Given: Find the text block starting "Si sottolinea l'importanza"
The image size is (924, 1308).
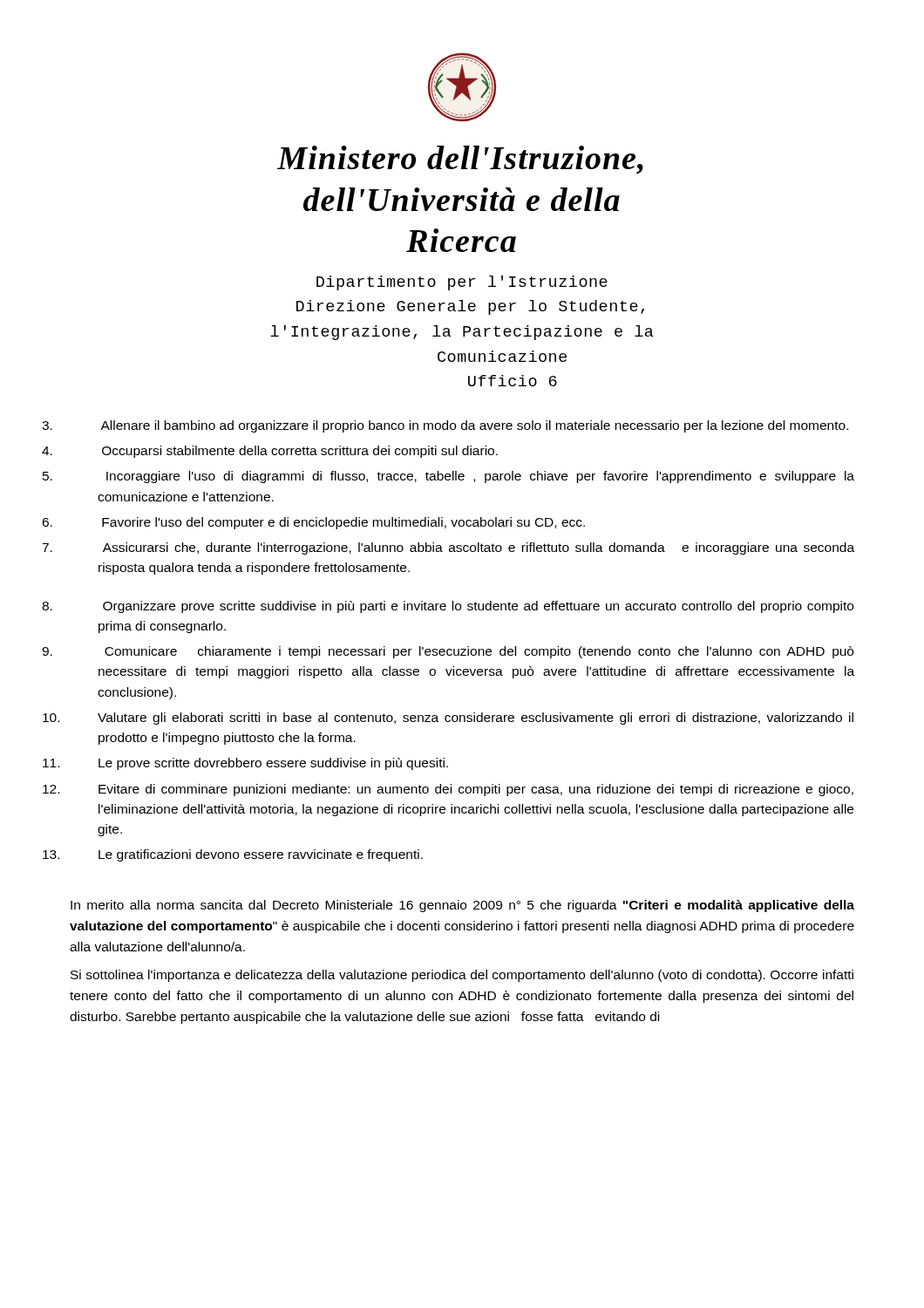Looking at the screenshot, I should pyautogui.click(x=462, y=995).
